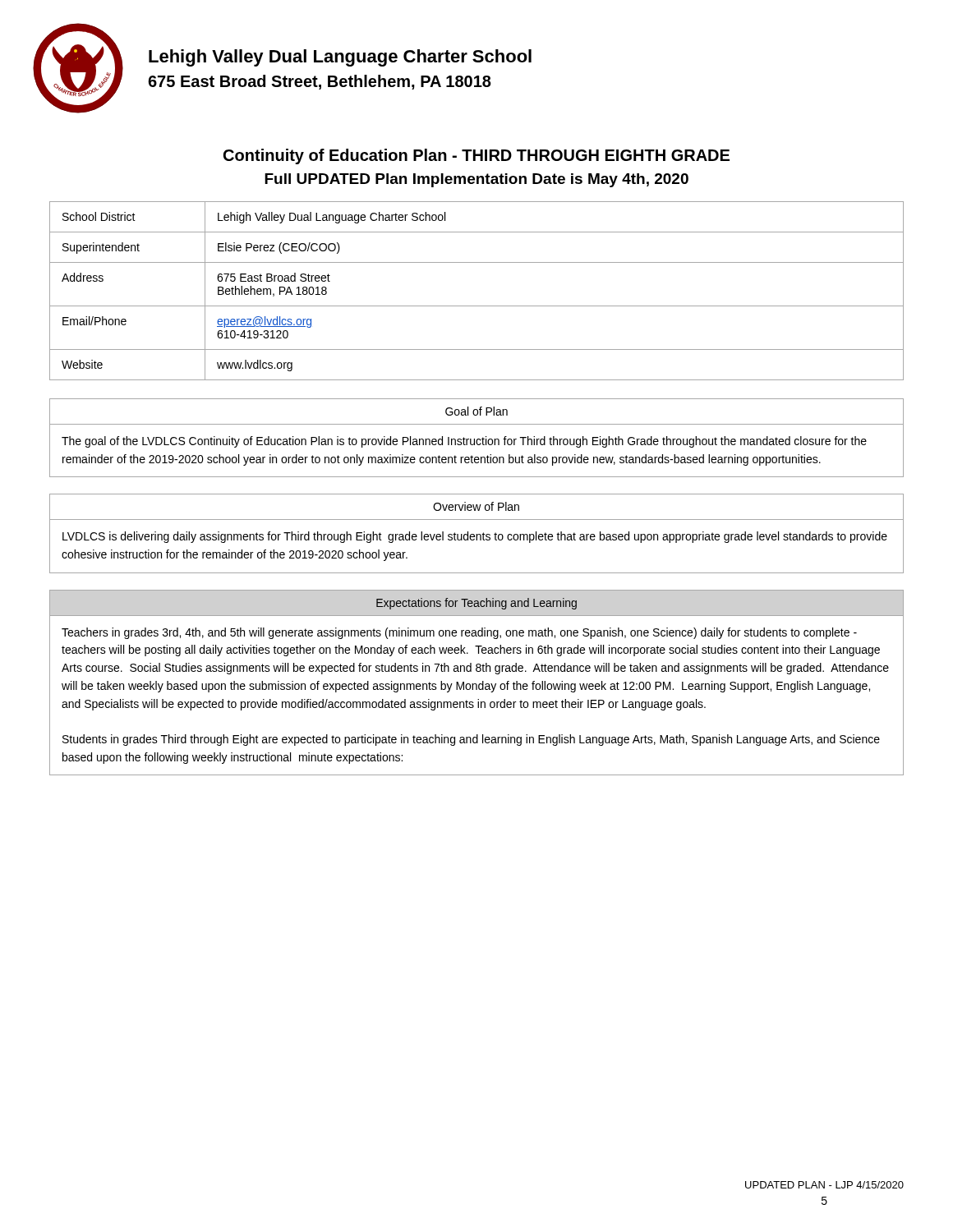This screenshot has height=1232, width=953.
Task: Locate the text block starting "Expectations for Teaching and"
Action: click(x=476, y=603)
